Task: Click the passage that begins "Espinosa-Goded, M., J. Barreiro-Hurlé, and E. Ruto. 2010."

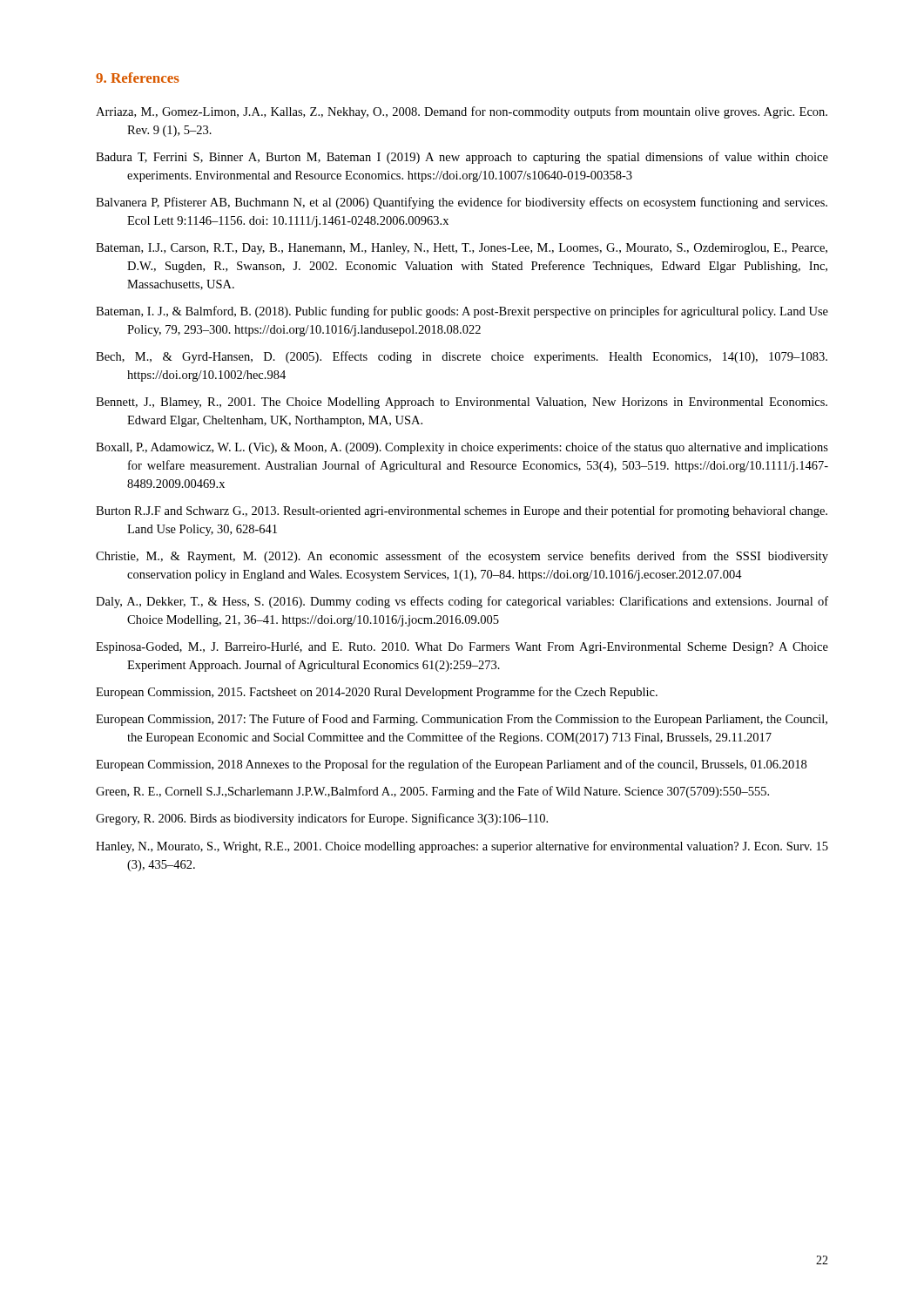Action: 462,656
